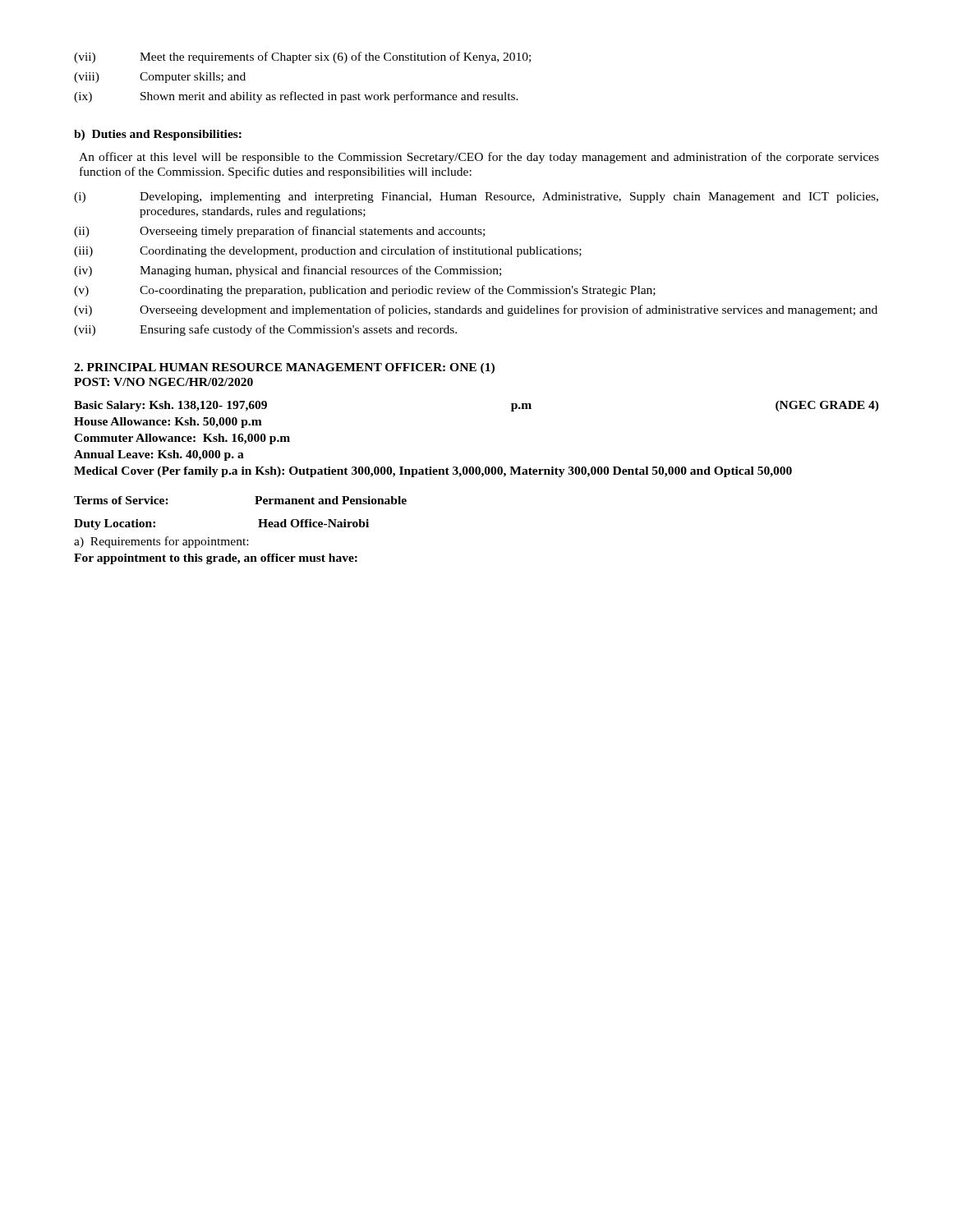The width and height of the screenshot is (953, 1232).
Task: Select the region starting "(v) Co-coordinating the preparation, publication and periodic review"
Action: point(476,290)
